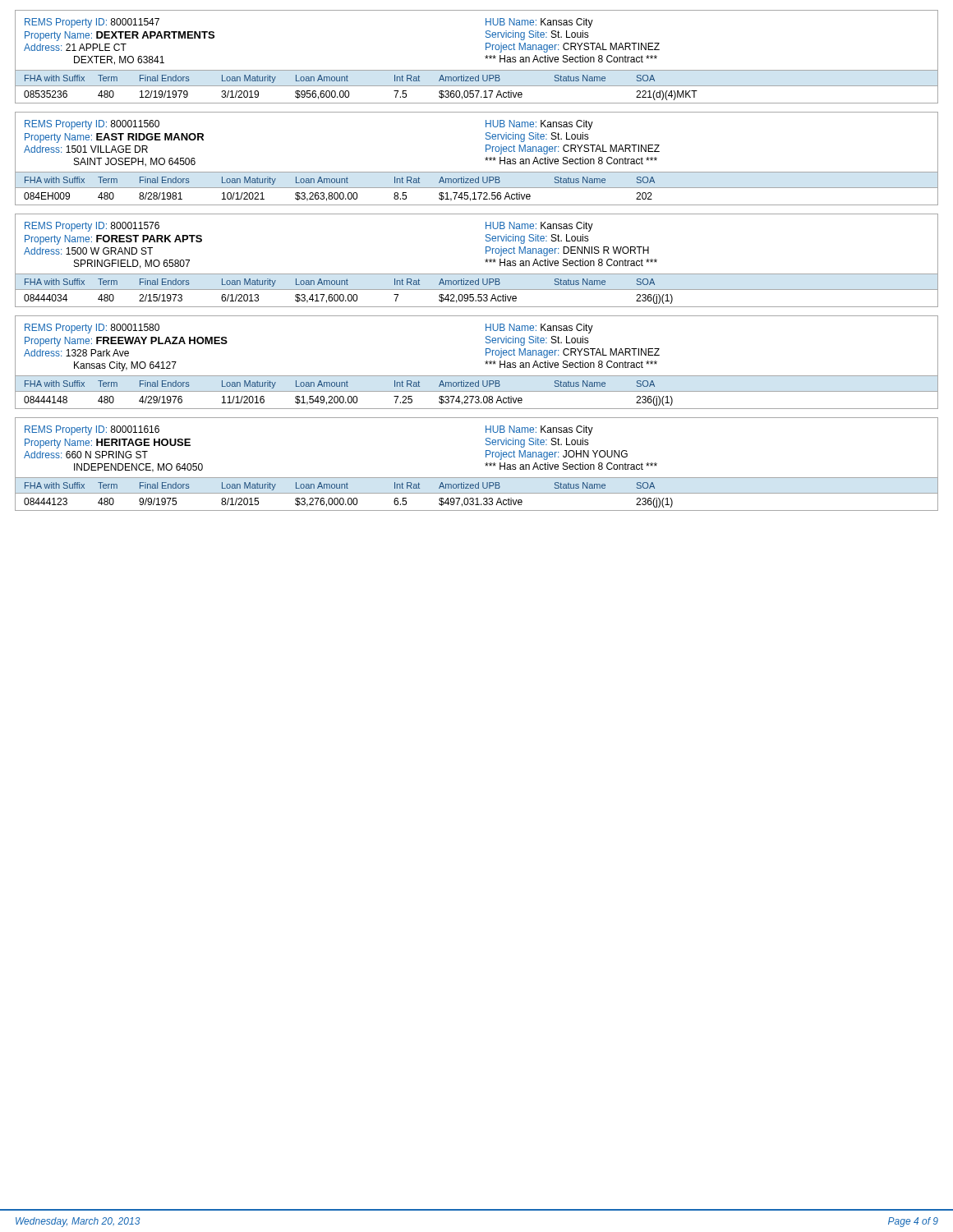The width and height of the screenshot is (953, 1232).
Task: Click on the text block starting "REMS Property ID: 800011547 Property Name: DEXTER APARTMENTS"
Action: pyautogui.click(x=476, y=40)
